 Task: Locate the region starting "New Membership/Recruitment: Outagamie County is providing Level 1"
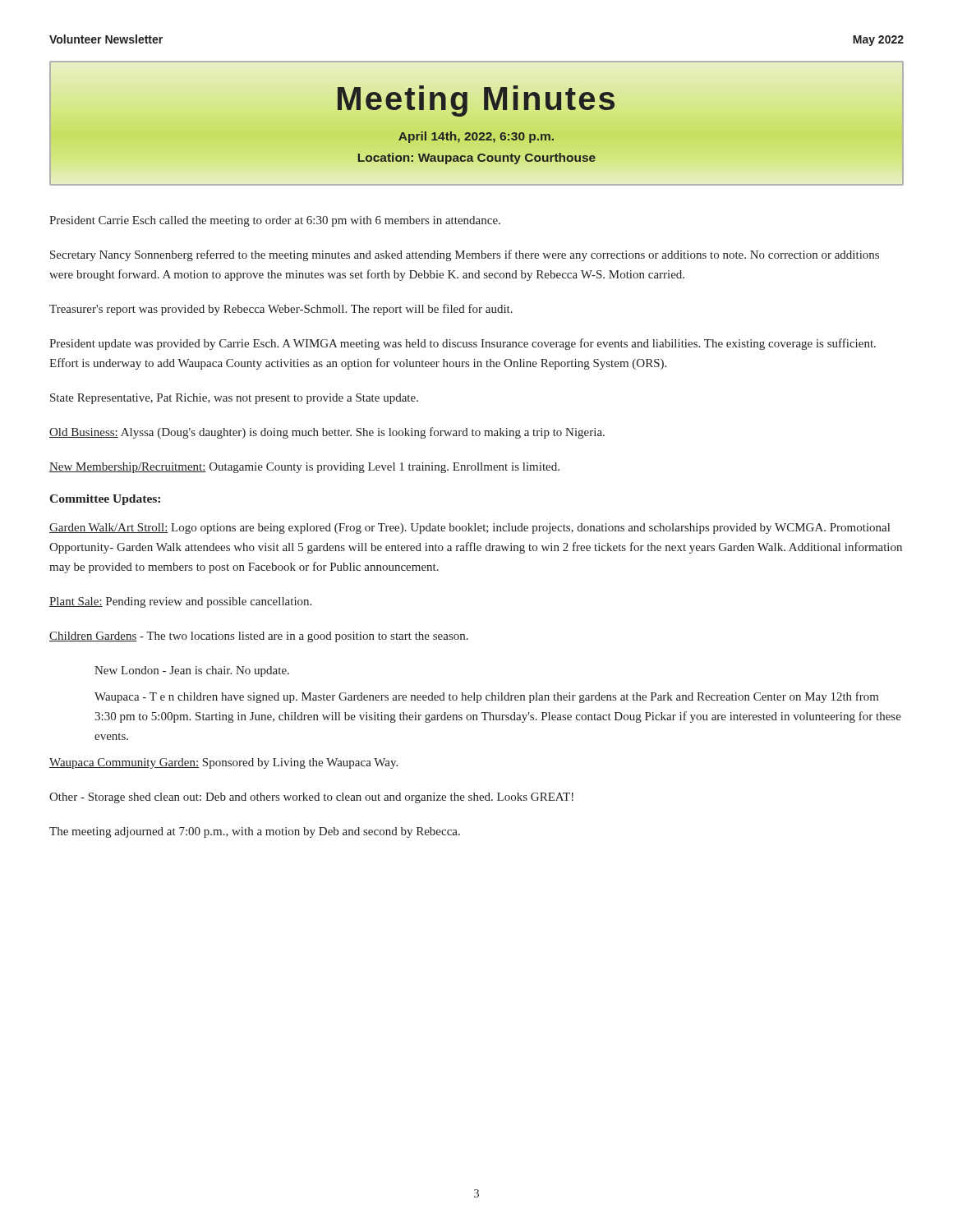[x=305, y=466]
